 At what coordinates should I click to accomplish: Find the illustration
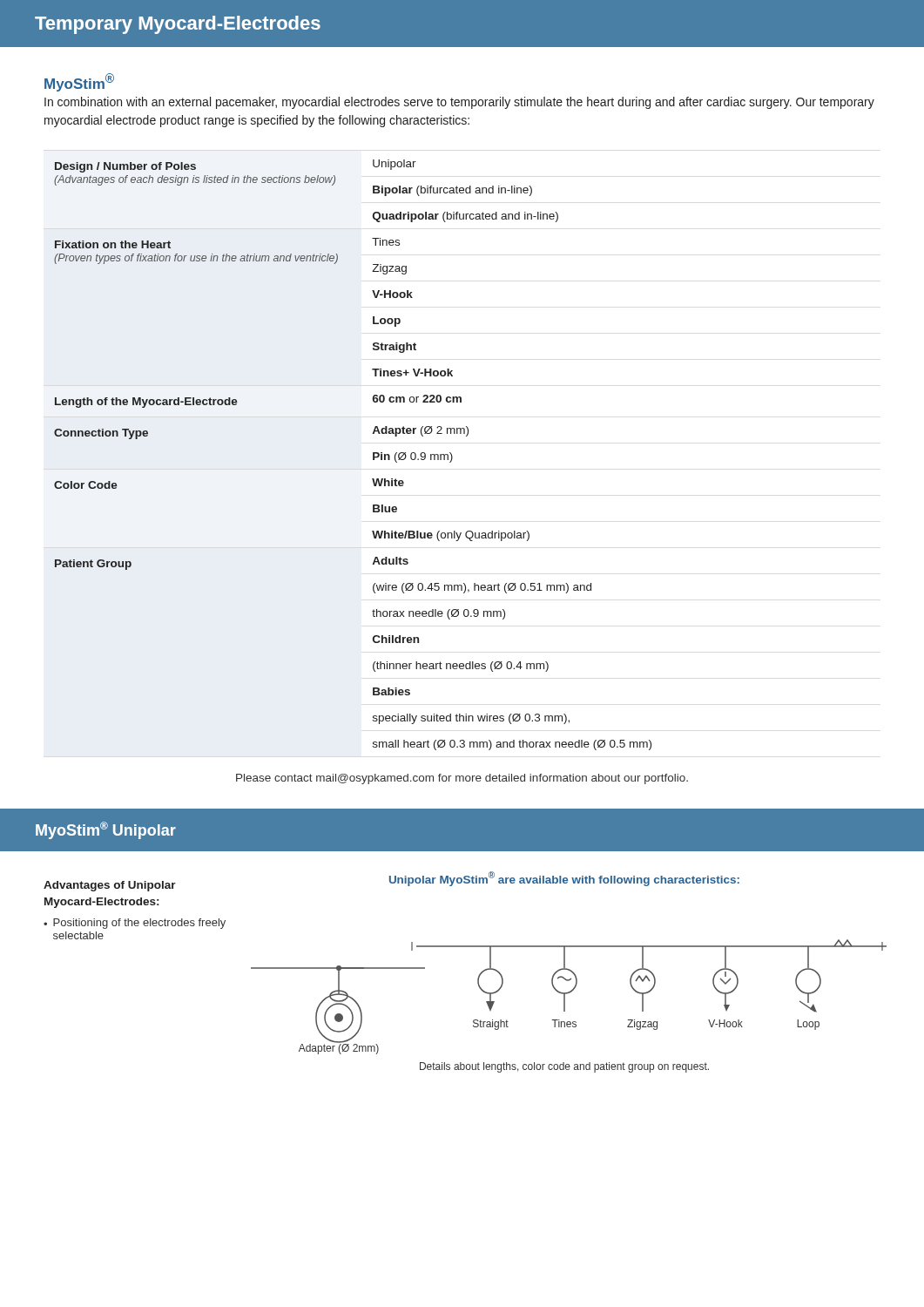[564, 976]
